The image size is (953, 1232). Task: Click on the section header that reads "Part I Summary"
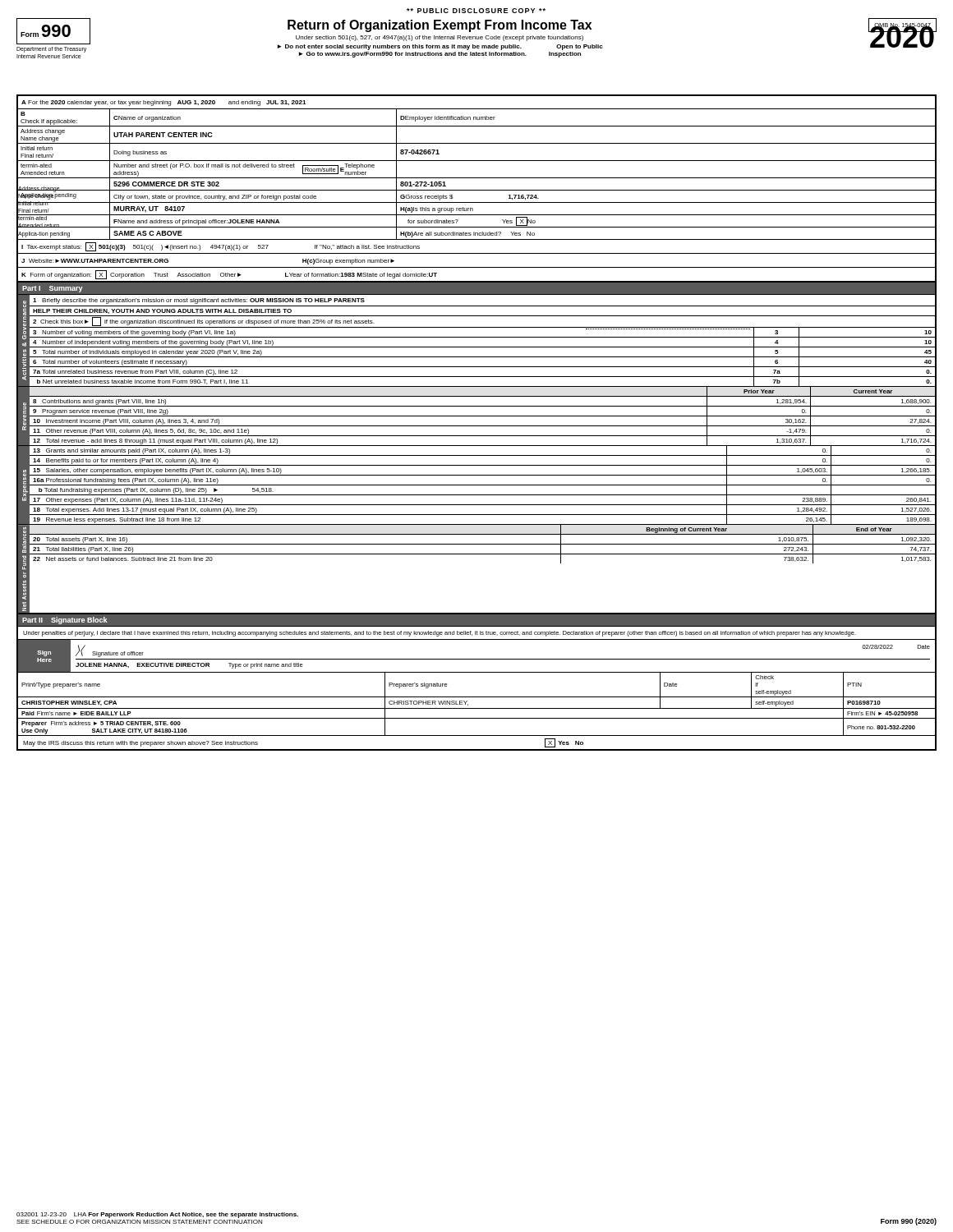pos(52,288)
